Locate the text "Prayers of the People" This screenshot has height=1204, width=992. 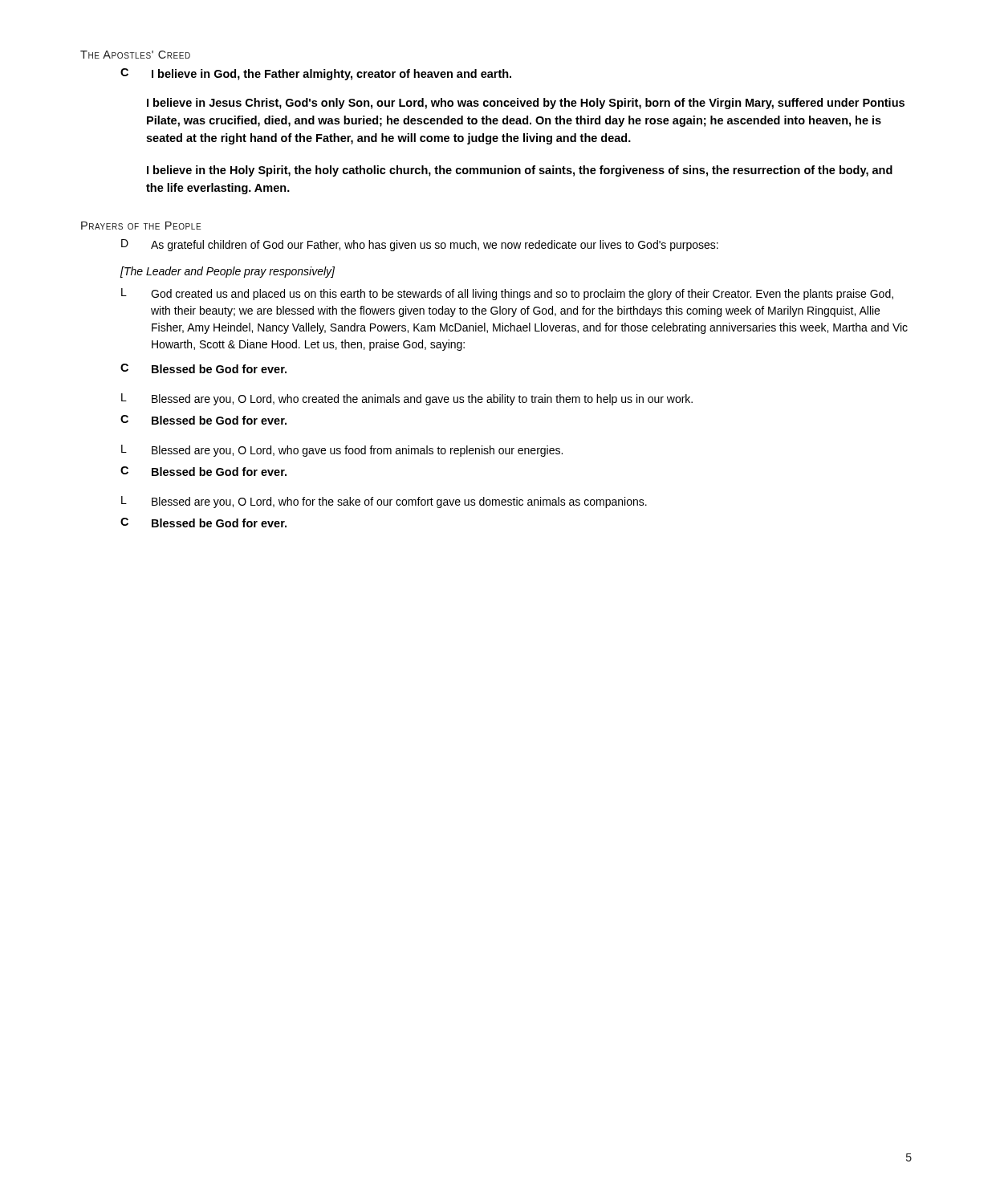click(x=141, y=226)
